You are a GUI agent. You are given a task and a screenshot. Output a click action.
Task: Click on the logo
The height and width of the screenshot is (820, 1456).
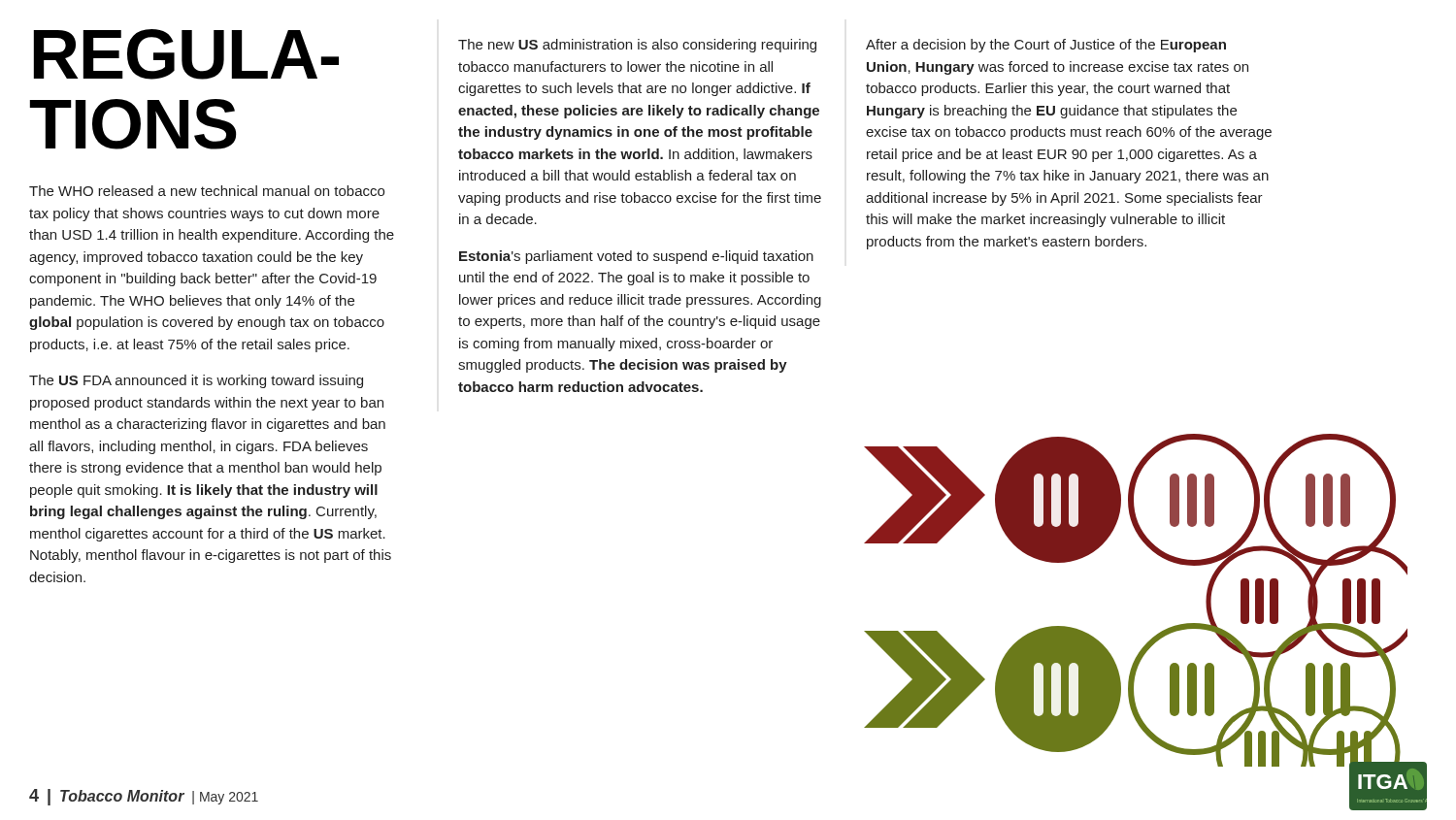point(1388,786)
